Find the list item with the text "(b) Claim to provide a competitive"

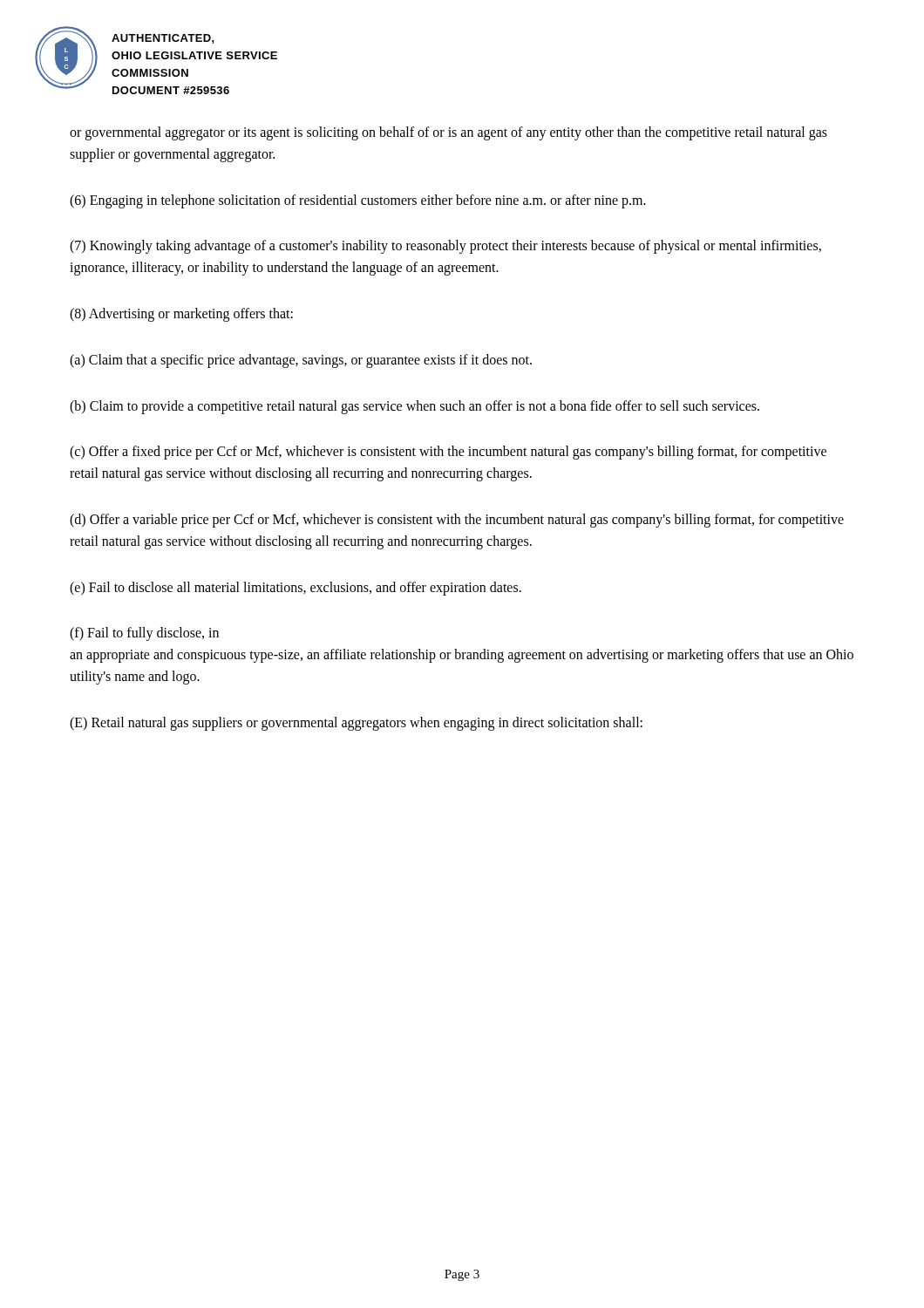pyautogui.click(x=415, y=406)
